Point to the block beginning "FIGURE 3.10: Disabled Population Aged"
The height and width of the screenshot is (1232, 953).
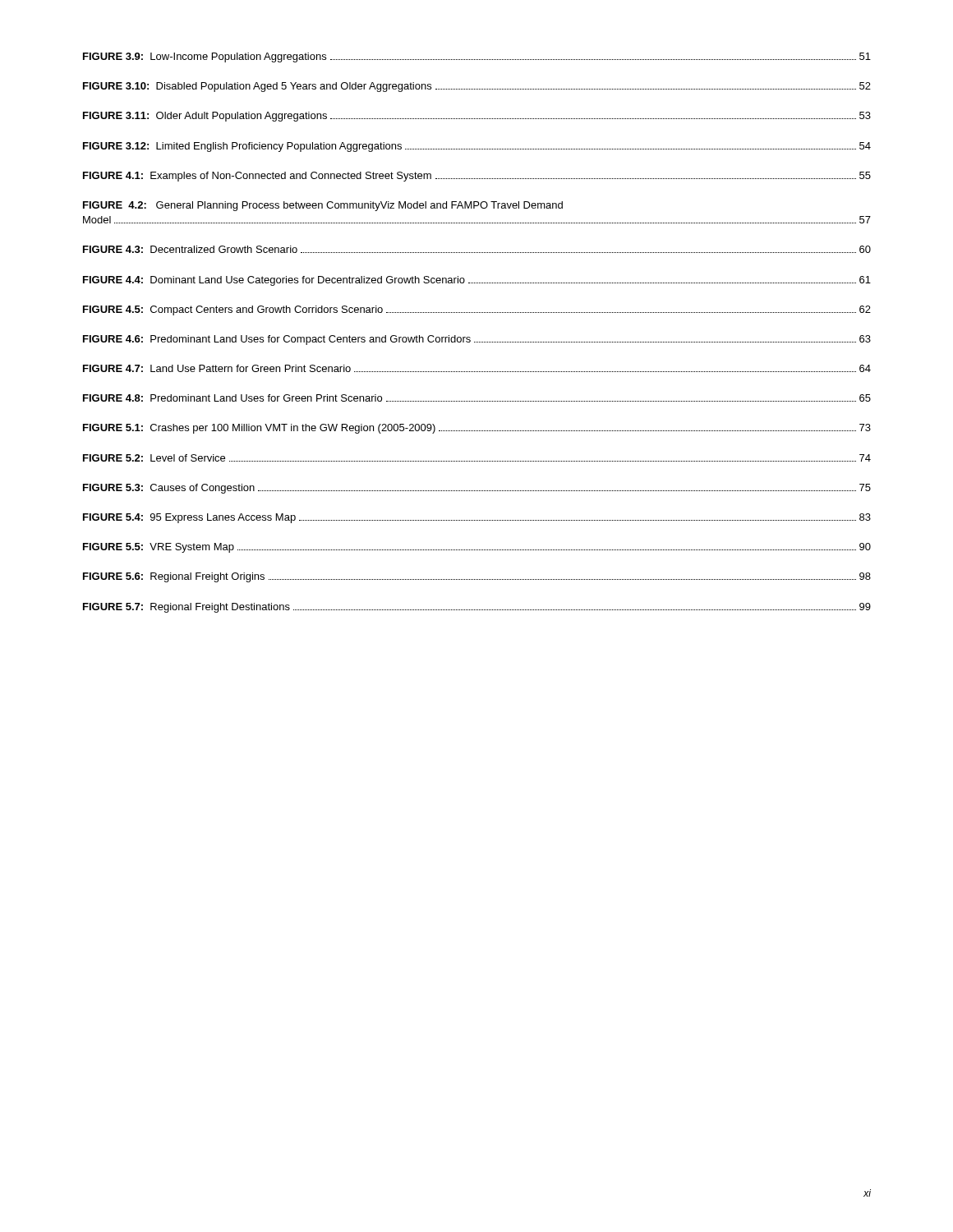[476, 86]
